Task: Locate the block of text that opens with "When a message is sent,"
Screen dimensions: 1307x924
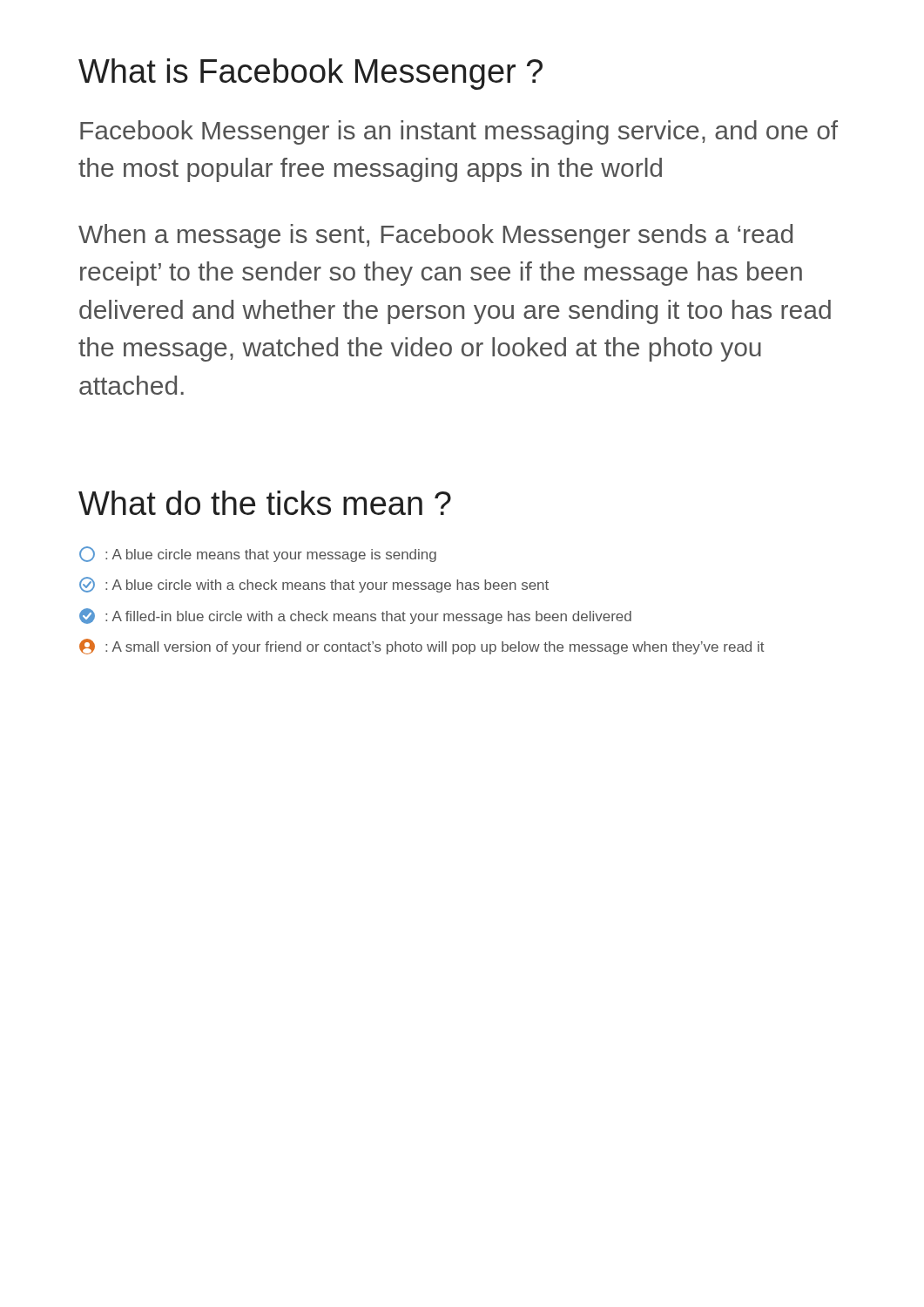Action: [455, 309]
